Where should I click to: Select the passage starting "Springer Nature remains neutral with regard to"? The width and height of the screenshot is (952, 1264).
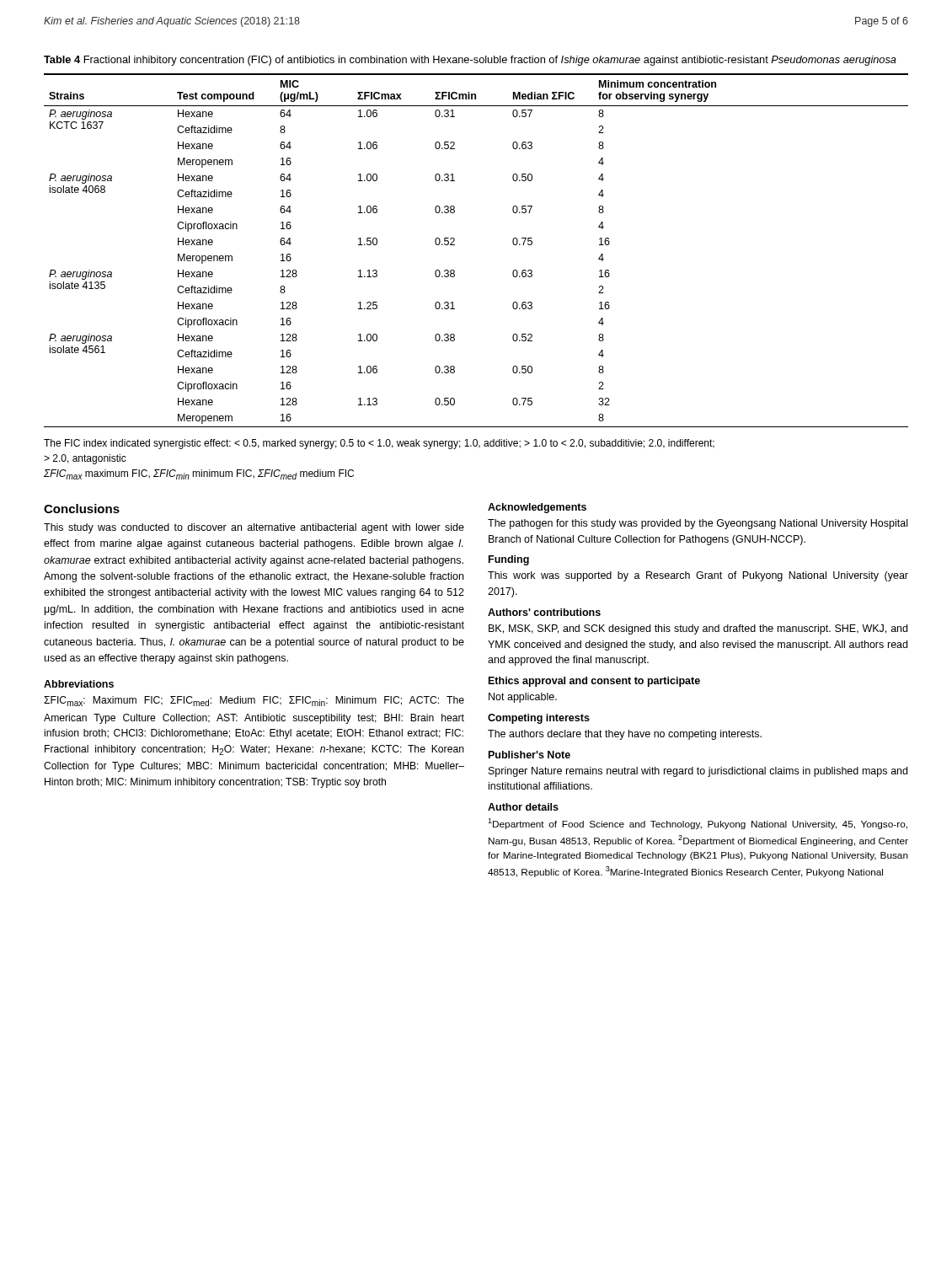pyautogui.click(x=698, y=779)
